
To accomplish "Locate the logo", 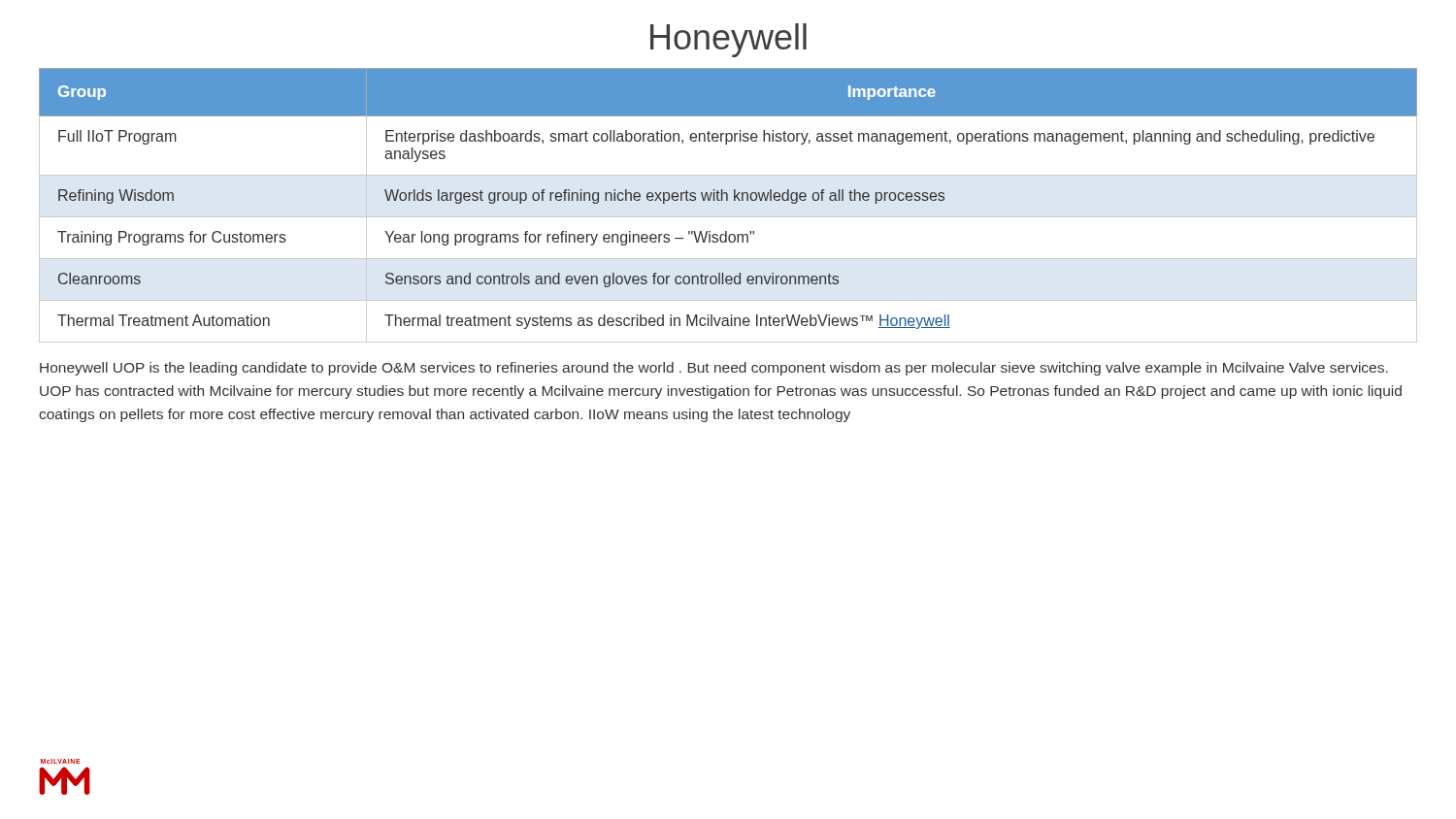I will [69, 777].
